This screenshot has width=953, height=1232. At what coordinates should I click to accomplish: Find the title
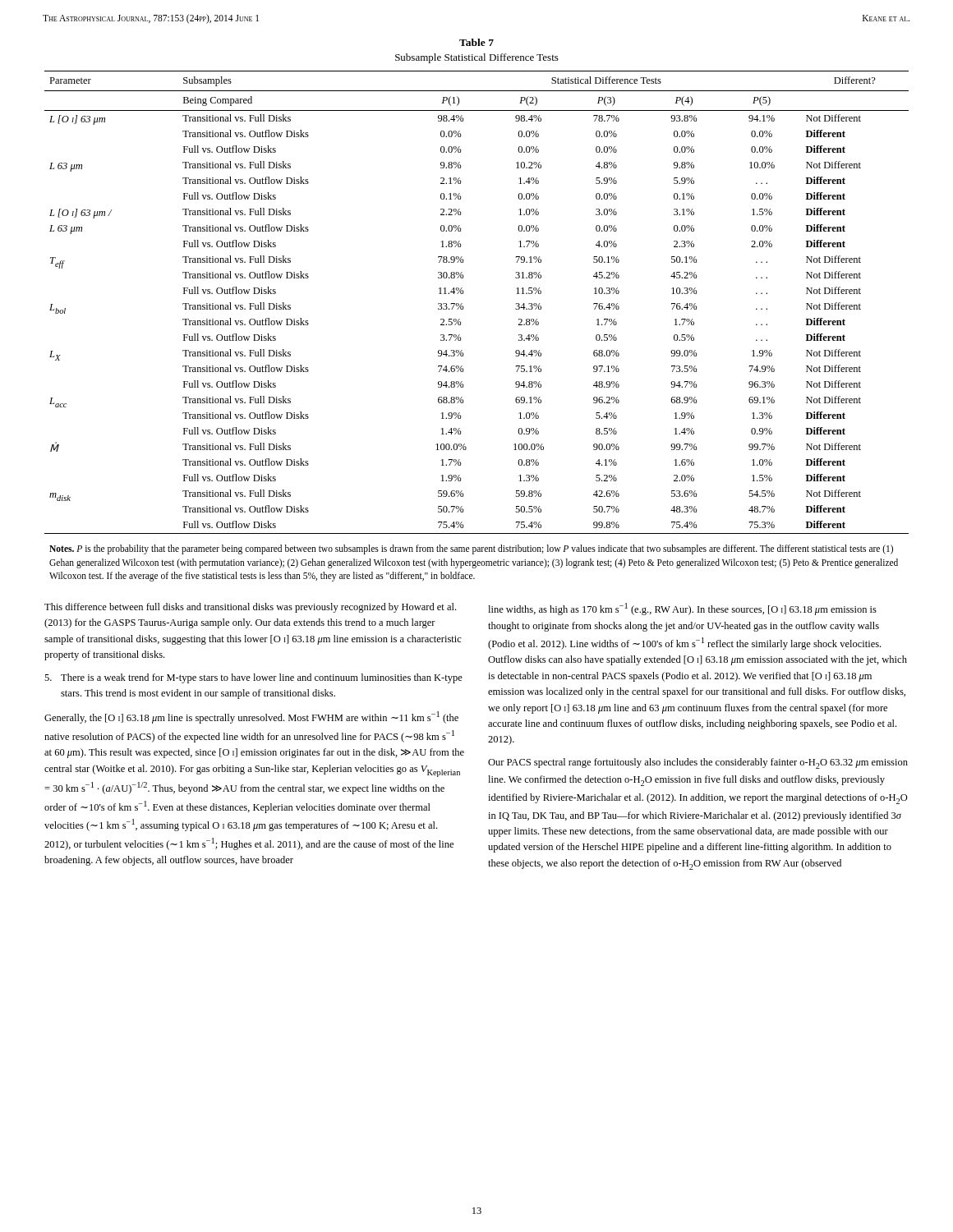pos(476,42)
